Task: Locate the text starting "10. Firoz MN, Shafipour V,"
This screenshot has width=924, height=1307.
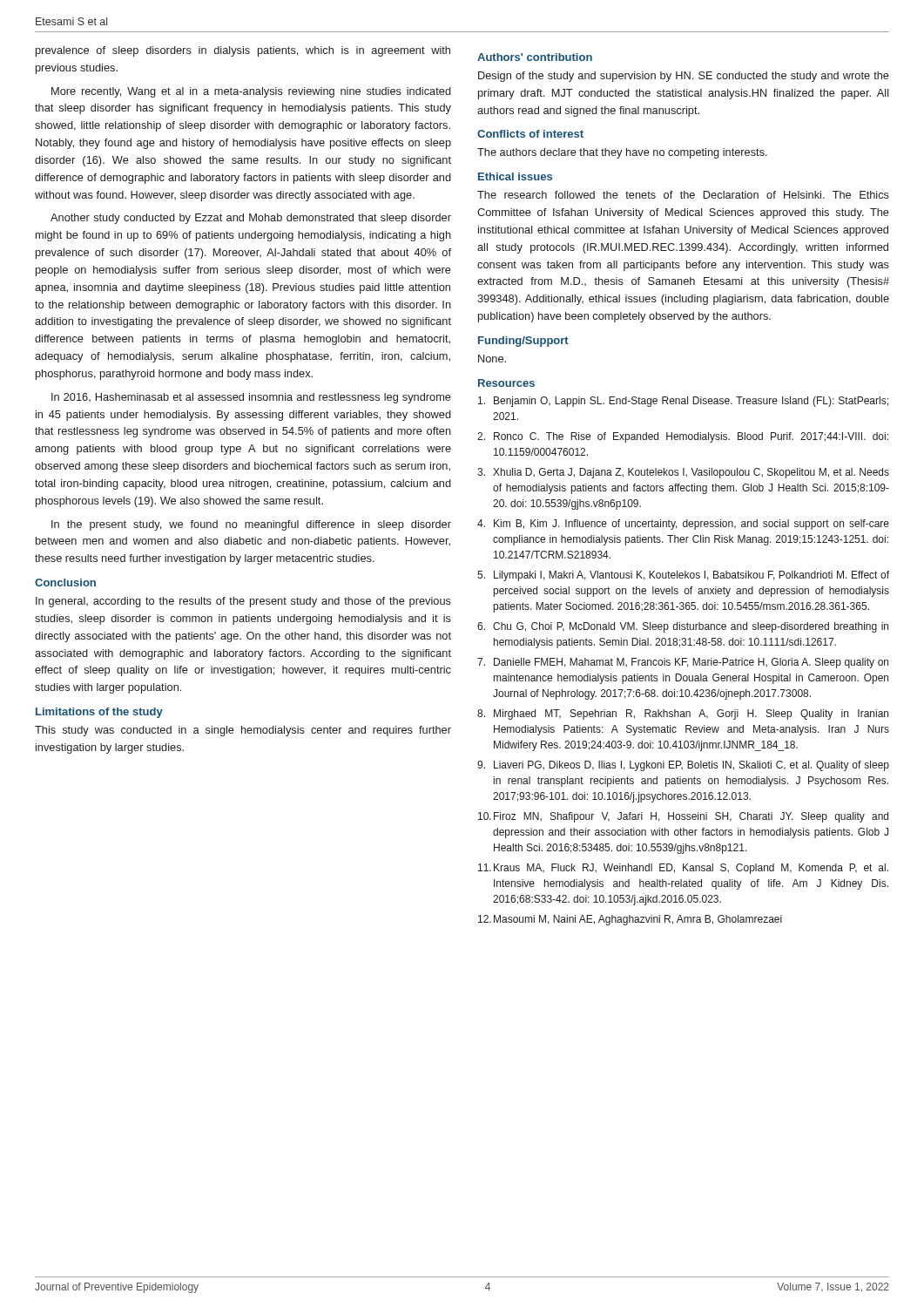Action: 683,832
